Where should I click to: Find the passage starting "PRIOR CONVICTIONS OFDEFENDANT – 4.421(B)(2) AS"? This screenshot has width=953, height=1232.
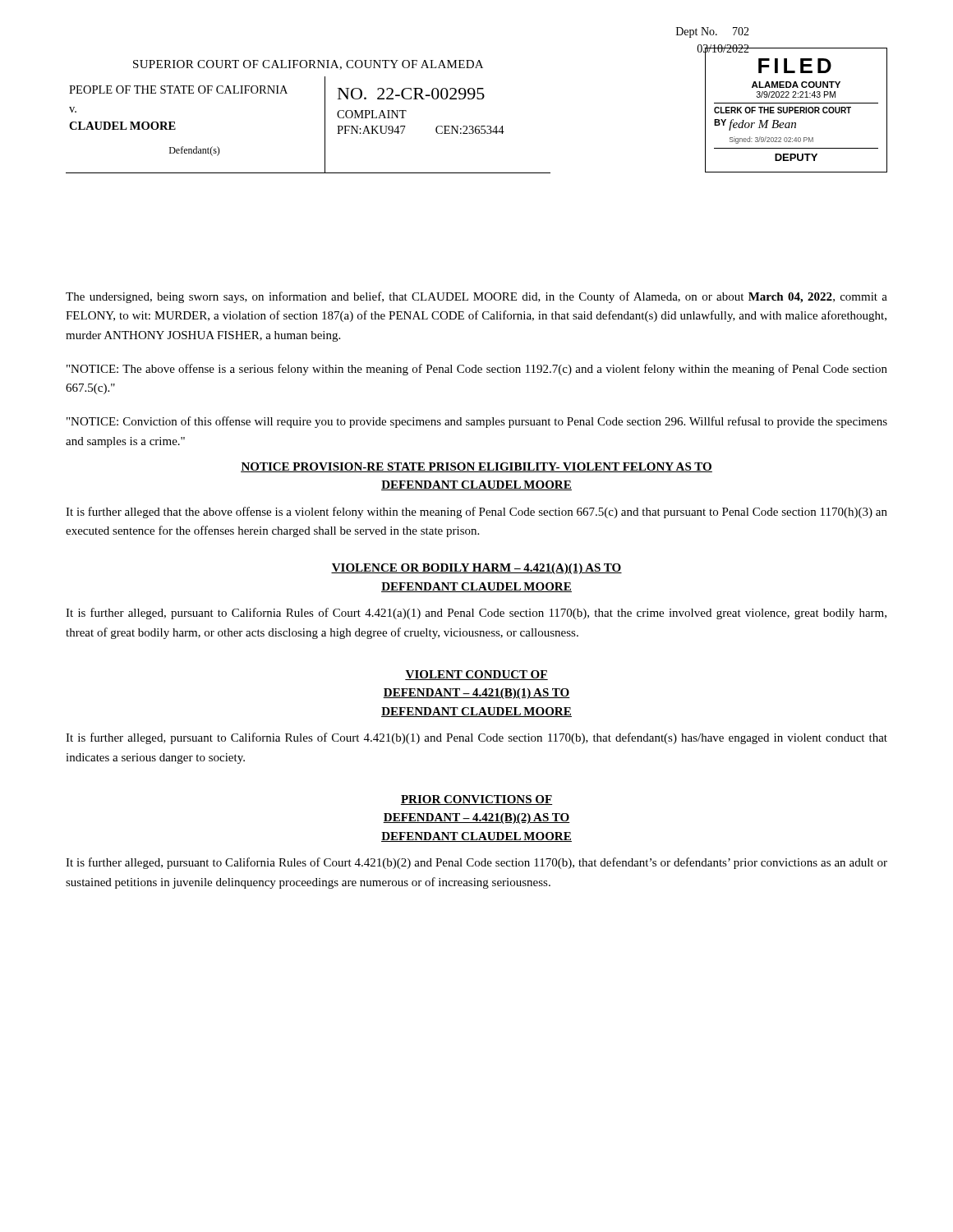pos(476,817)
